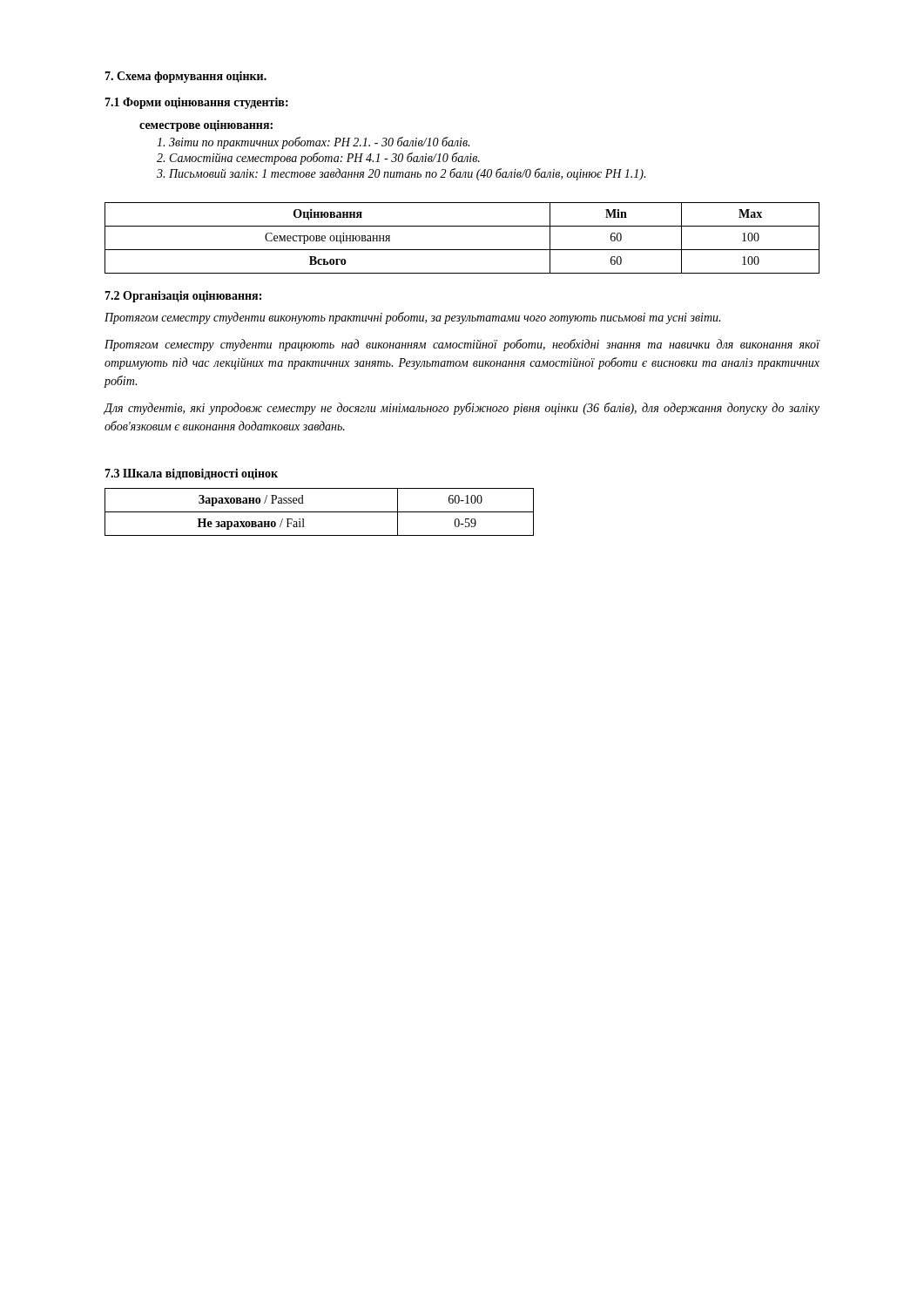The height and width of the screenshot is (1307, 924).
Task: Click where it says "7.2 Організація оцінювання:"
Action: pos(183,296)
